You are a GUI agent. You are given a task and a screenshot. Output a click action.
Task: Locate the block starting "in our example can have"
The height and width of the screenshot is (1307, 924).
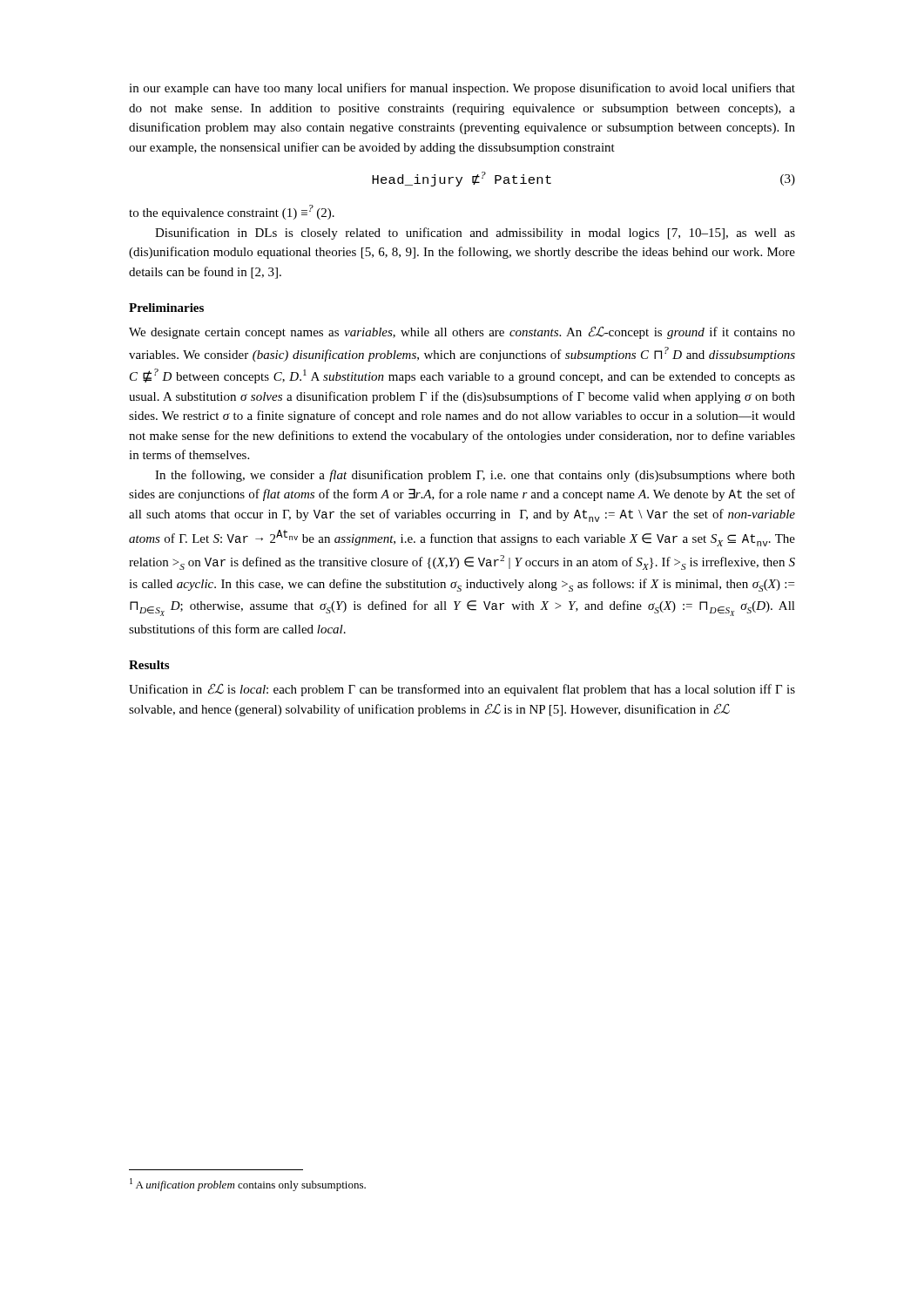(462, 118)
